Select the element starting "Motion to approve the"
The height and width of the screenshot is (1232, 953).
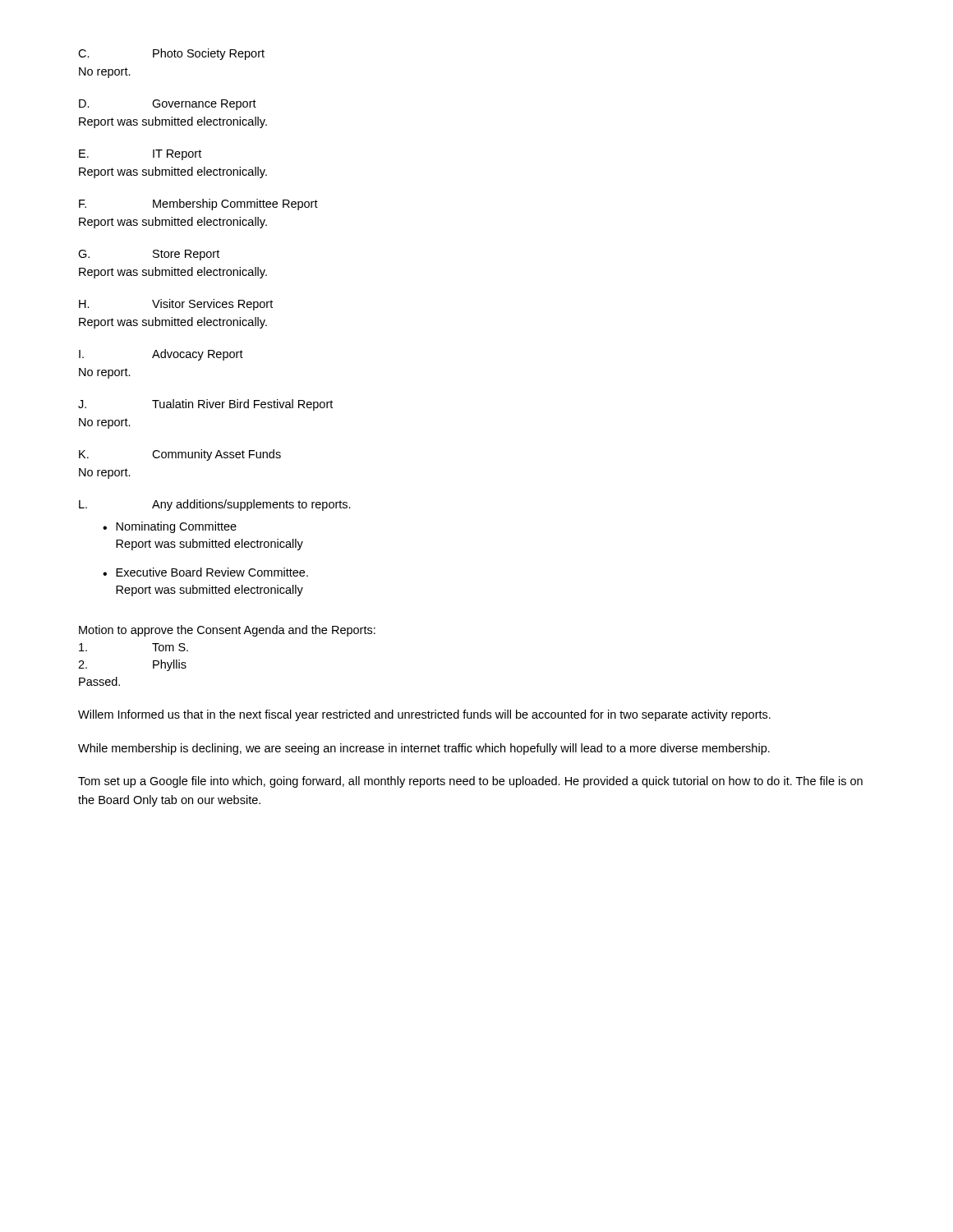pos(227,631)
